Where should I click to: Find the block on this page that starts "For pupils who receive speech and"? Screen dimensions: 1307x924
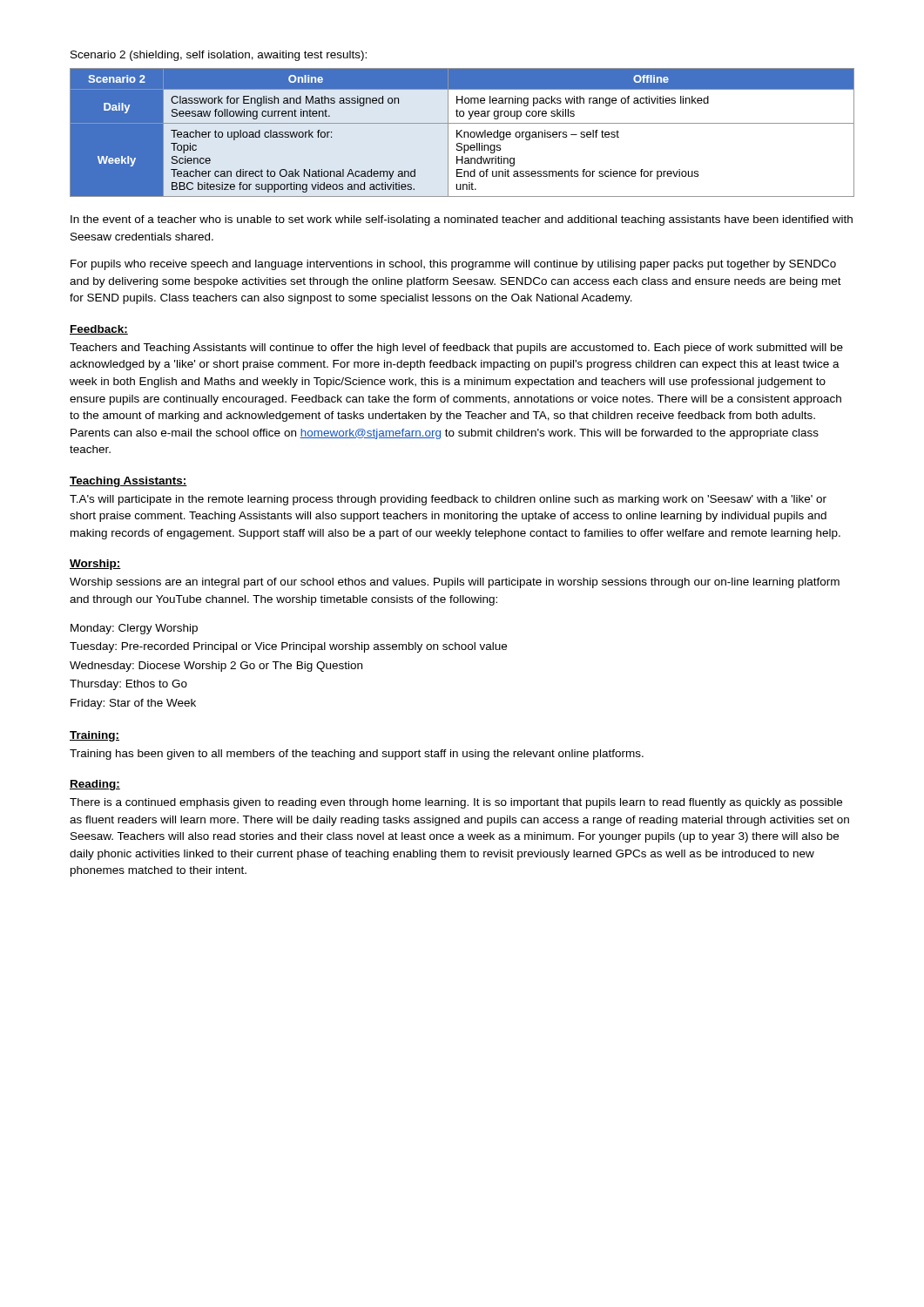point(462,281)
